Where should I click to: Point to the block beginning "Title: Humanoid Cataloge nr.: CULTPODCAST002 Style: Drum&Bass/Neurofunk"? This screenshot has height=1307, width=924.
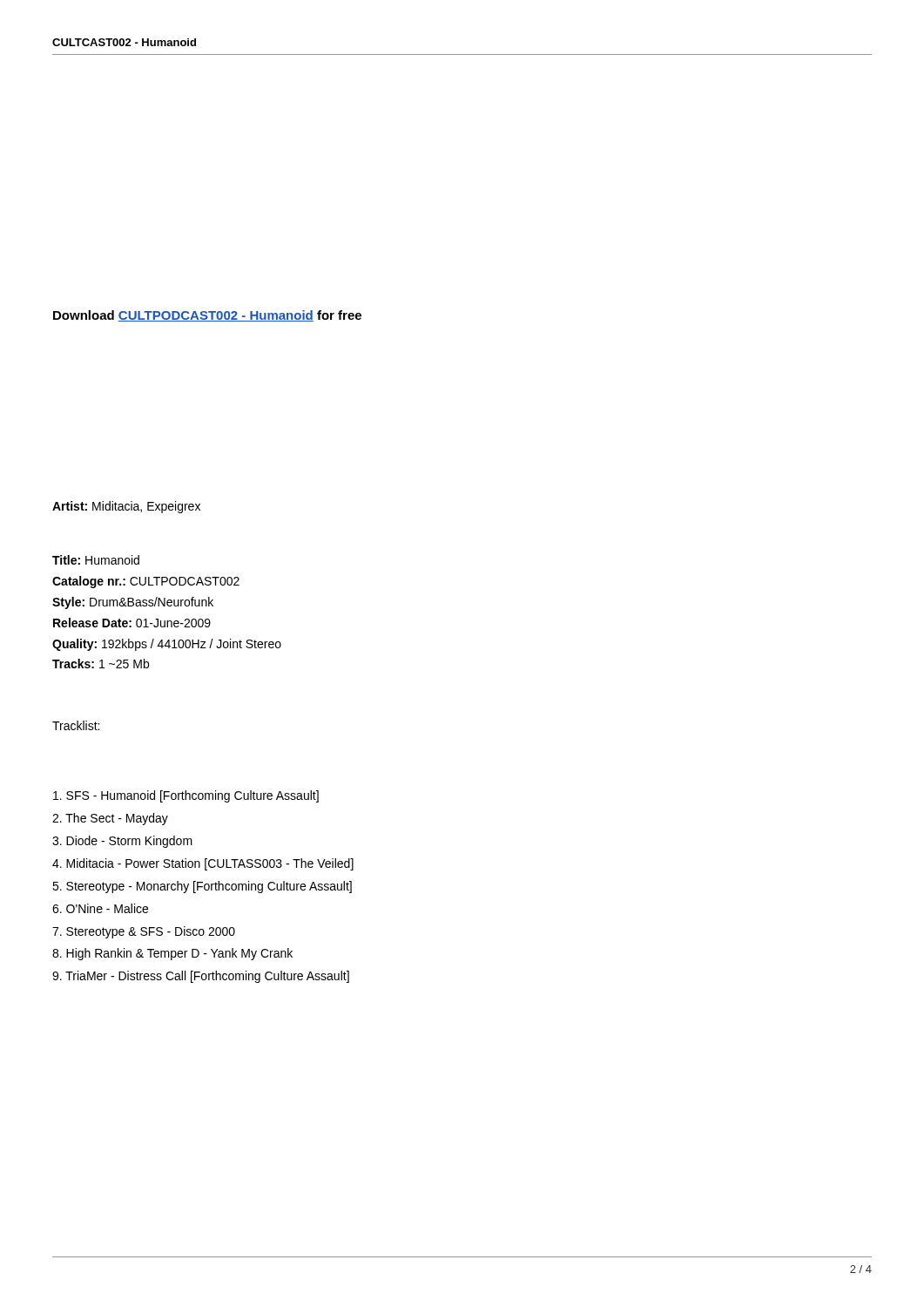point(167,612)
